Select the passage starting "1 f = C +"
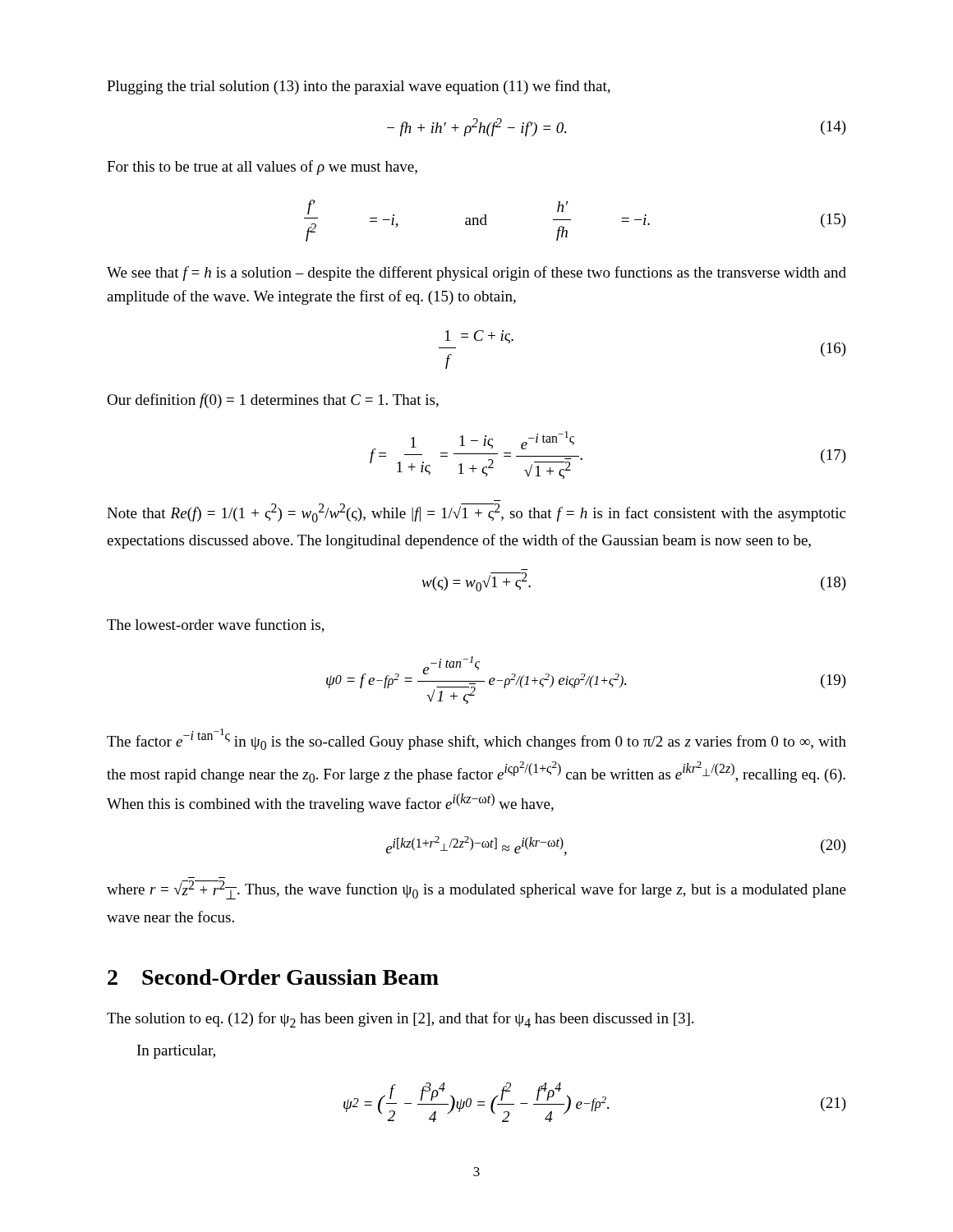 point(447,348)
